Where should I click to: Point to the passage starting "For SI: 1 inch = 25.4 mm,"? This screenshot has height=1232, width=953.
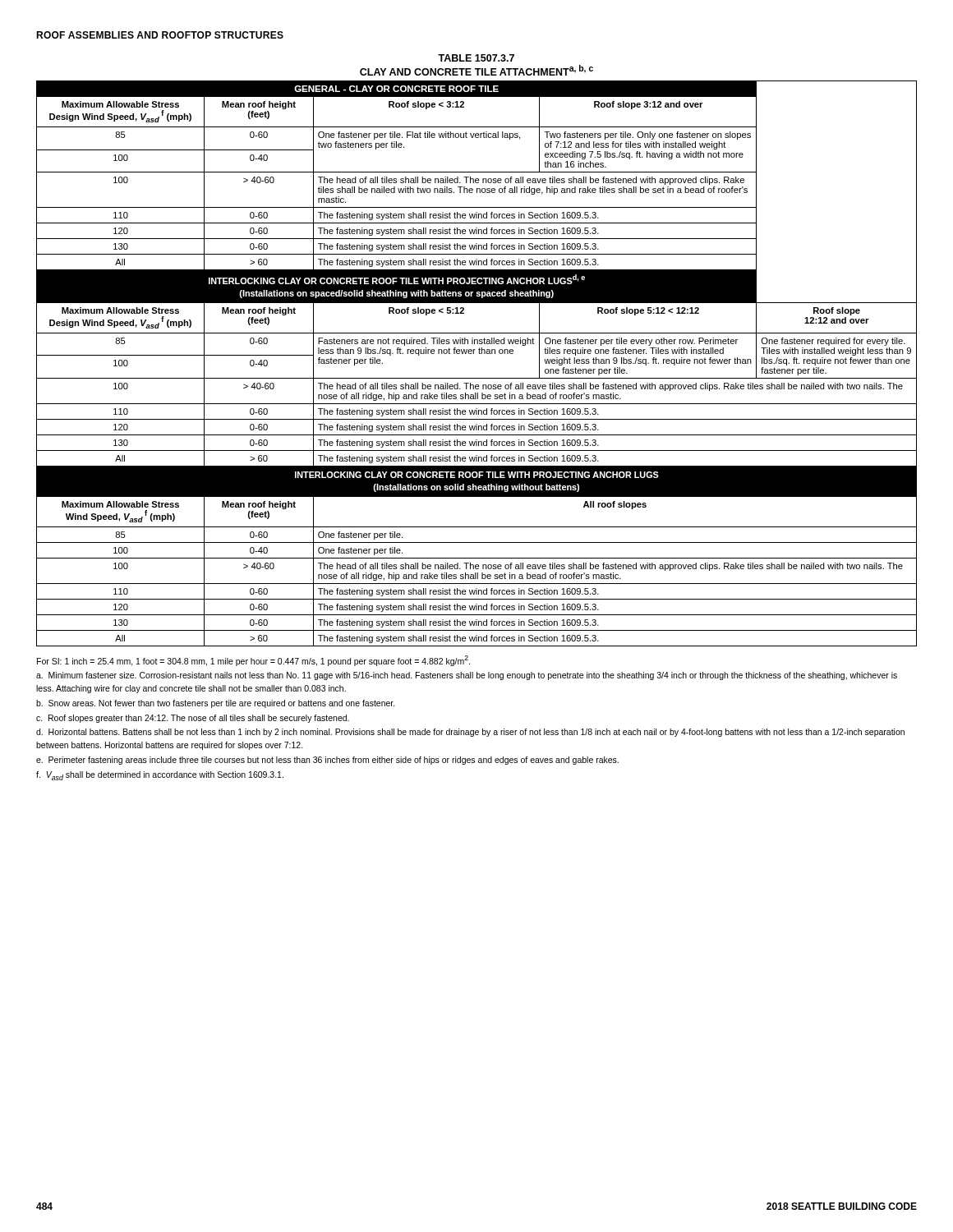(253, 660)
